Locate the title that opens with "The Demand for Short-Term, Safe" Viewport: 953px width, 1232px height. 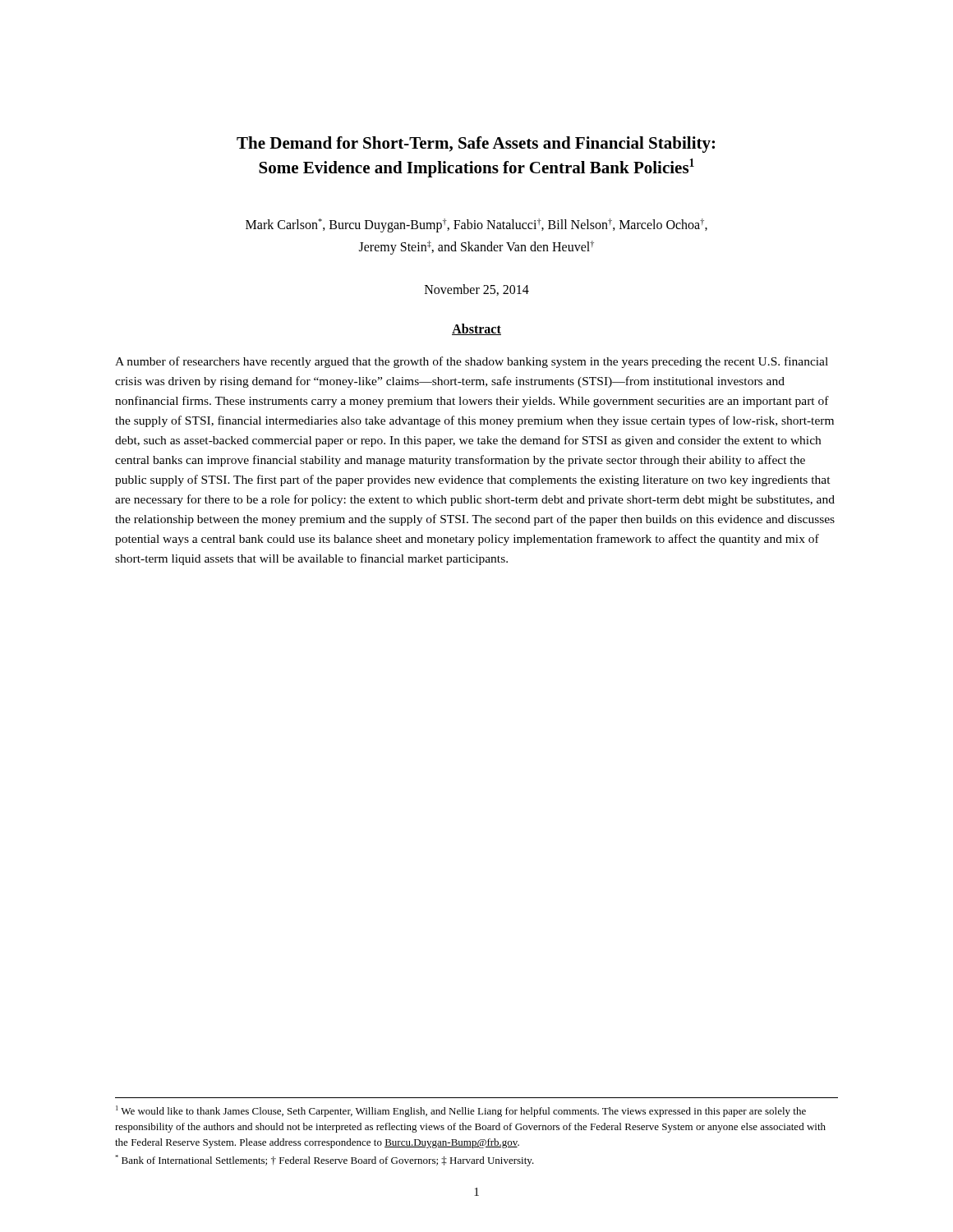(476, 155)
